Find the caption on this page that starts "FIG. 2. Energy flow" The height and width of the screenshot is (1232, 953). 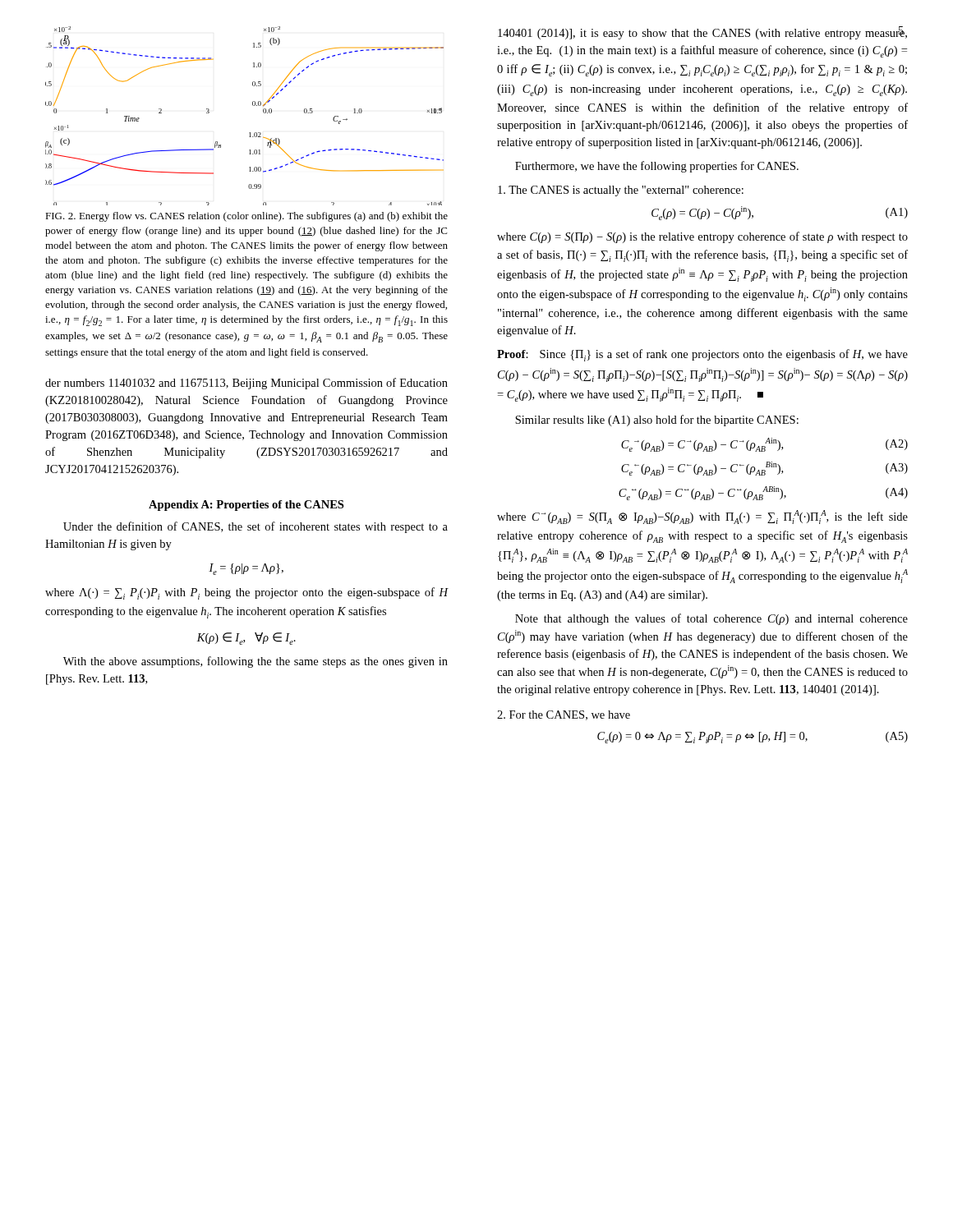click(246, 284)
